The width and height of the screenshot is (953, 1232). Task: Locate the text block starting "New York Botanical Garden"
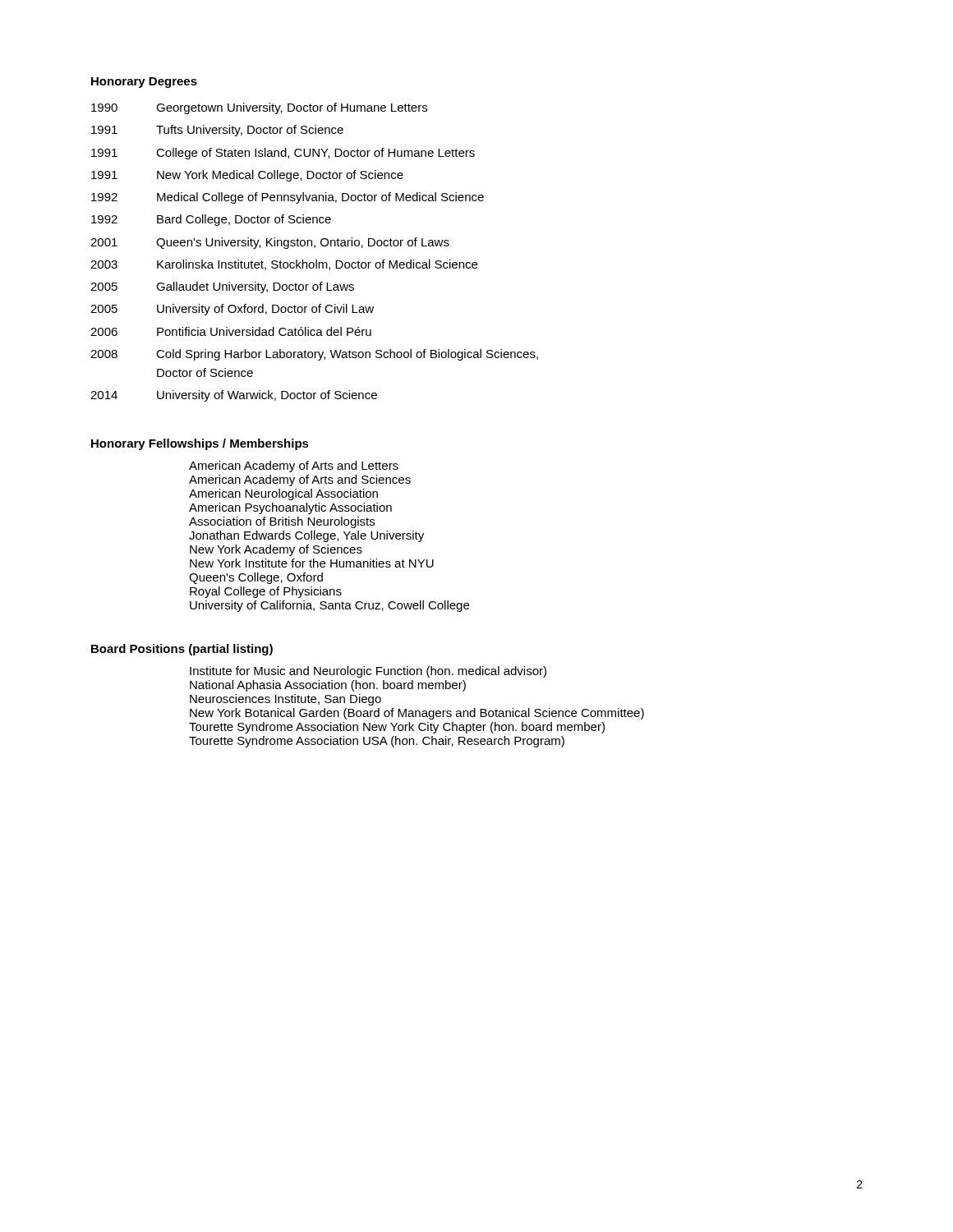click(x=417, y=712)
